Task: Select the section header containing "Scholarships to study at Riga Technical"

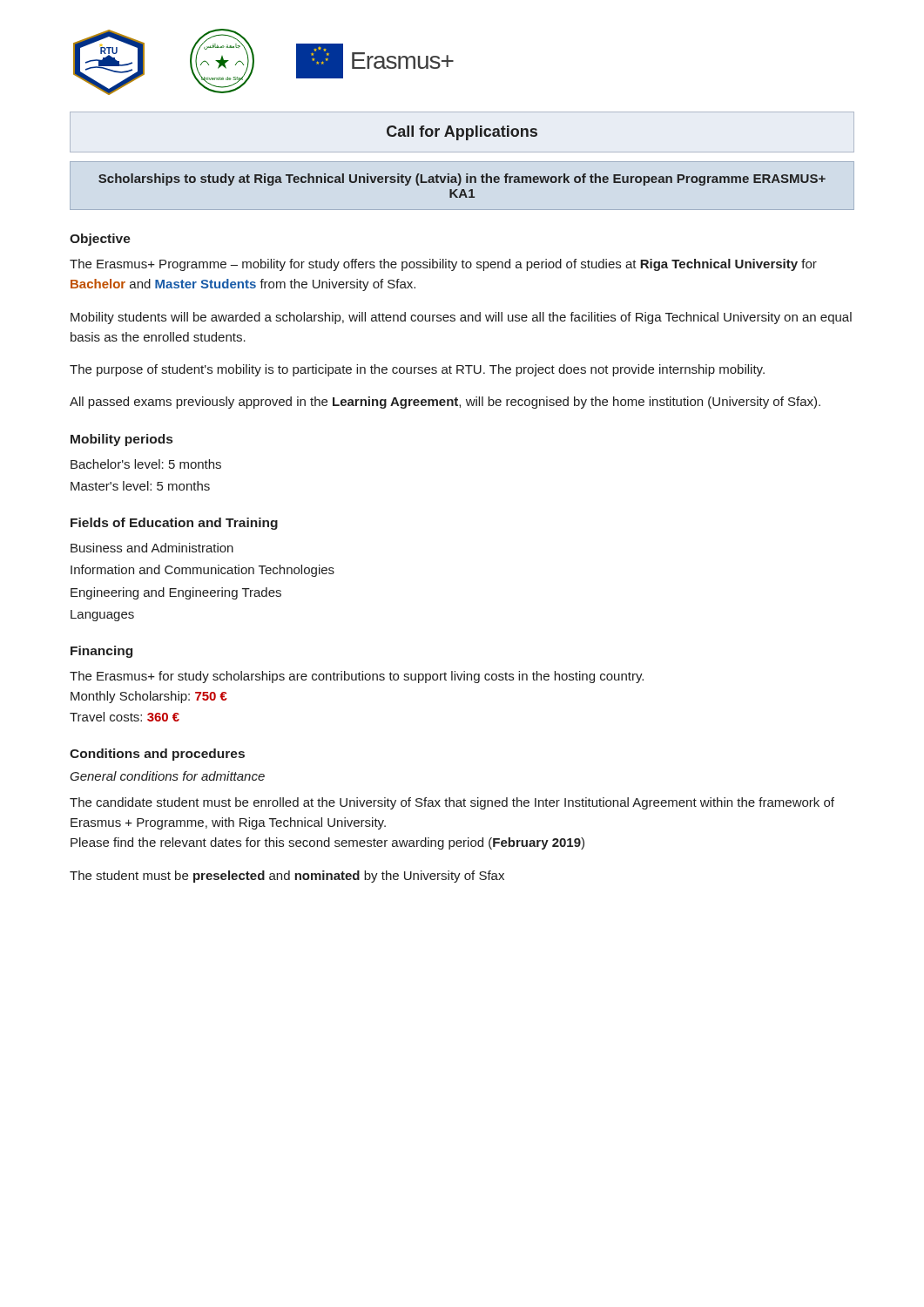Action: (x=462, y=186)
